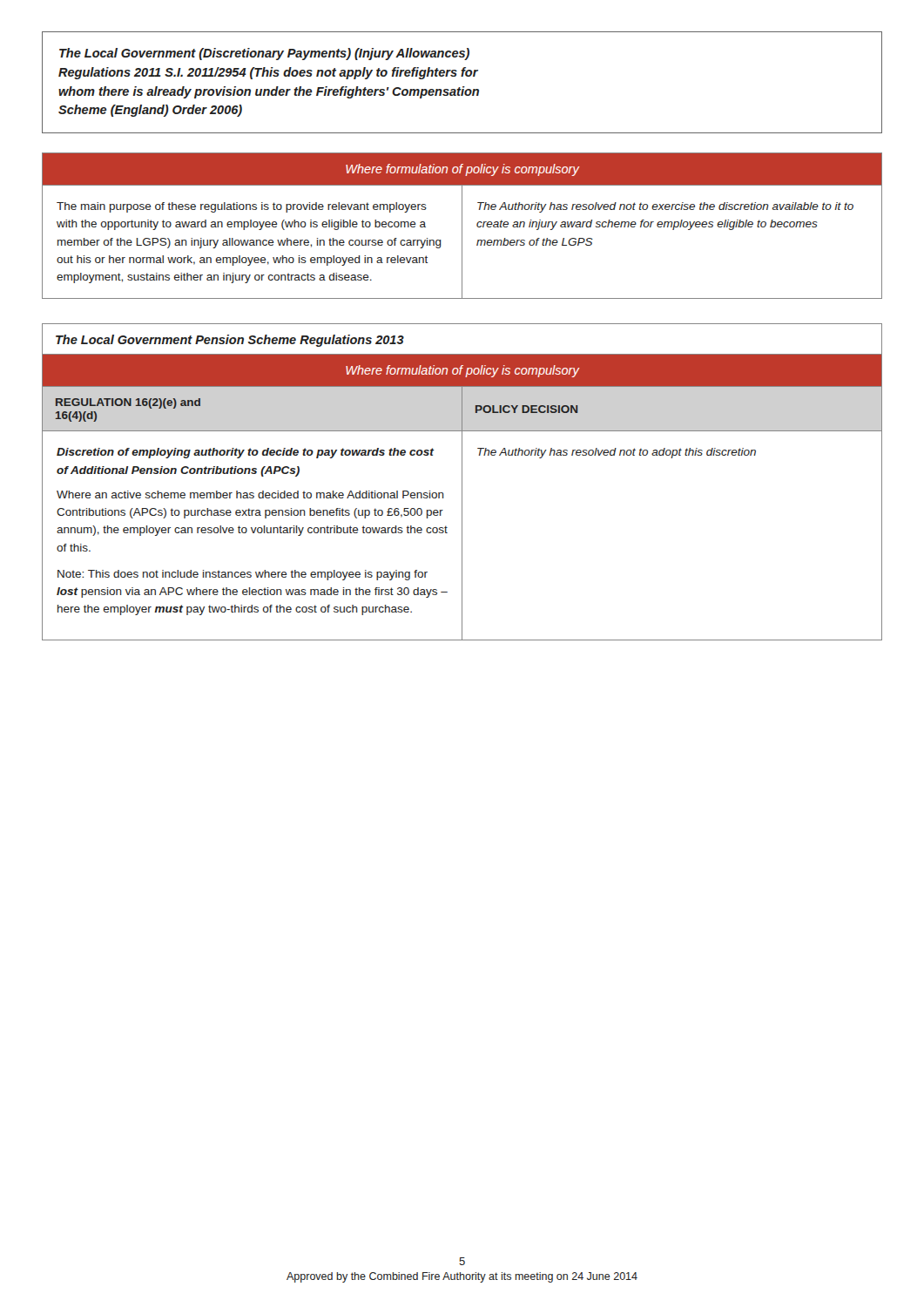Click on the text block that reads "The Local Government (Discretionary Payments) (Injury"
The image size is (924, 1307).
pyautogui.click(x=462, y=82)
